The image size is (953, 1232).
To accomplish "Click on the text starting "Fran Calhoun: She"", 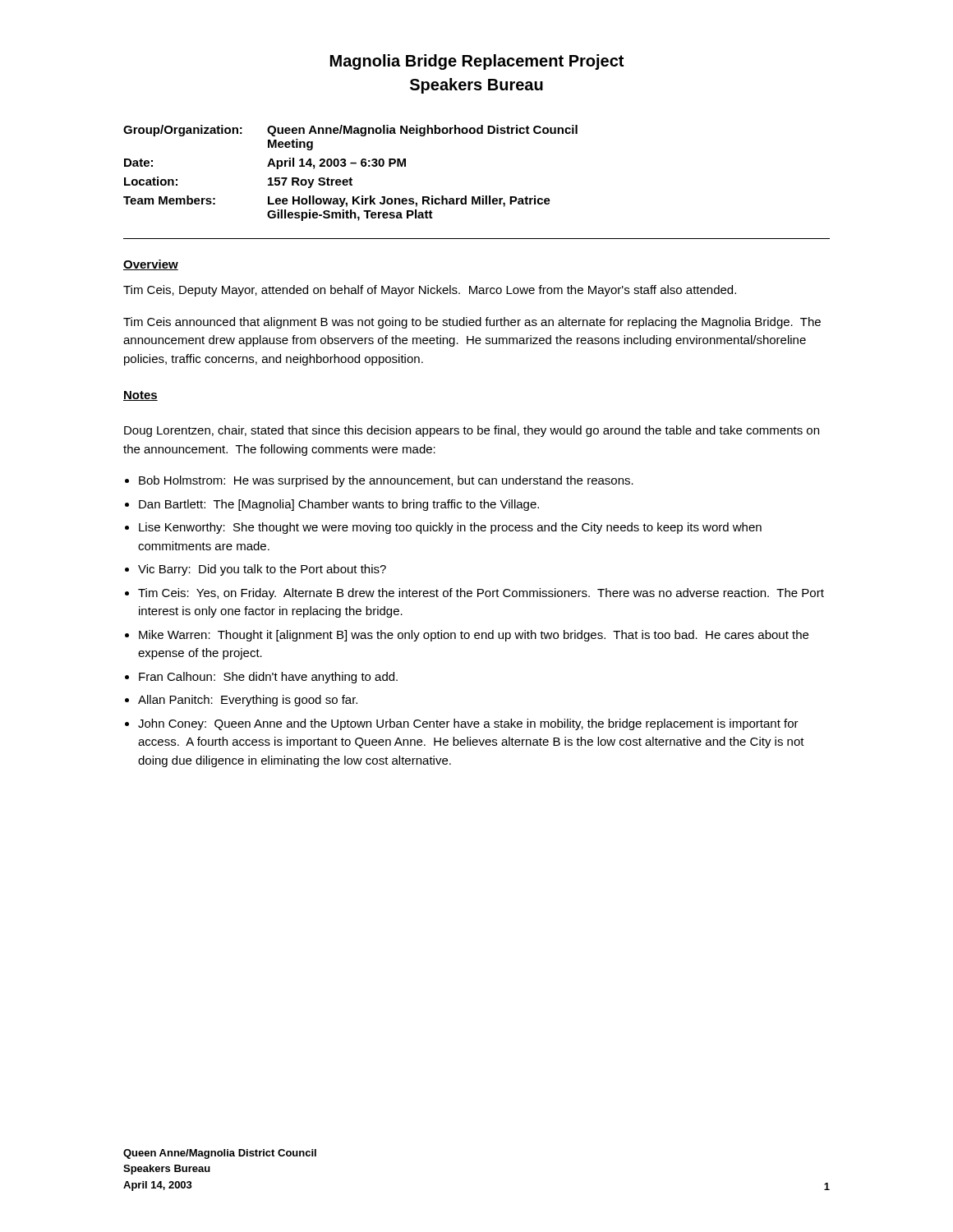I will 268,676.
